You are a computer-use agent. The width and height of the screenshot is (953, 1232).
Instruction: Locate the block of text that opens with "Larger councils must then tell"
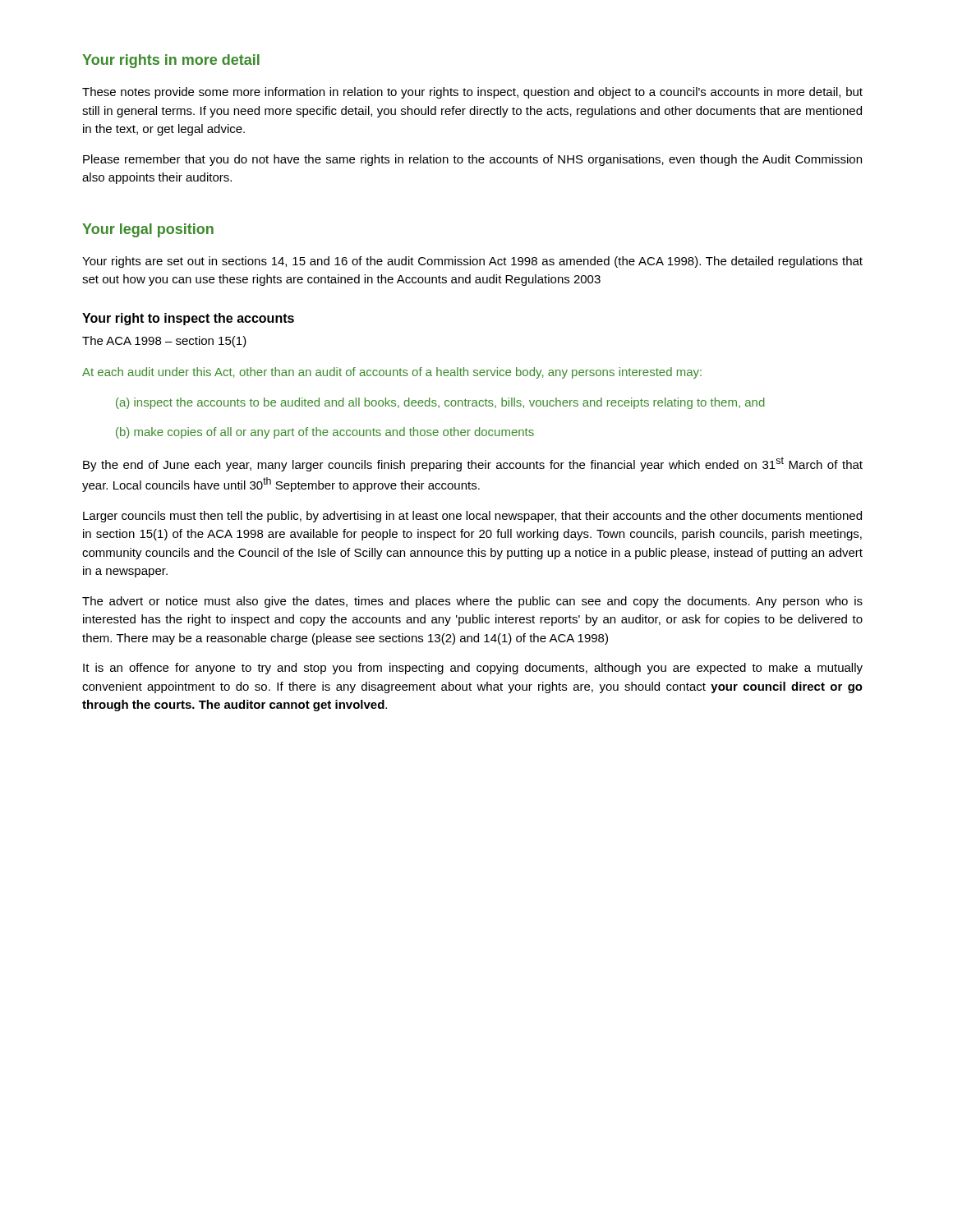(x=472, y=543)
